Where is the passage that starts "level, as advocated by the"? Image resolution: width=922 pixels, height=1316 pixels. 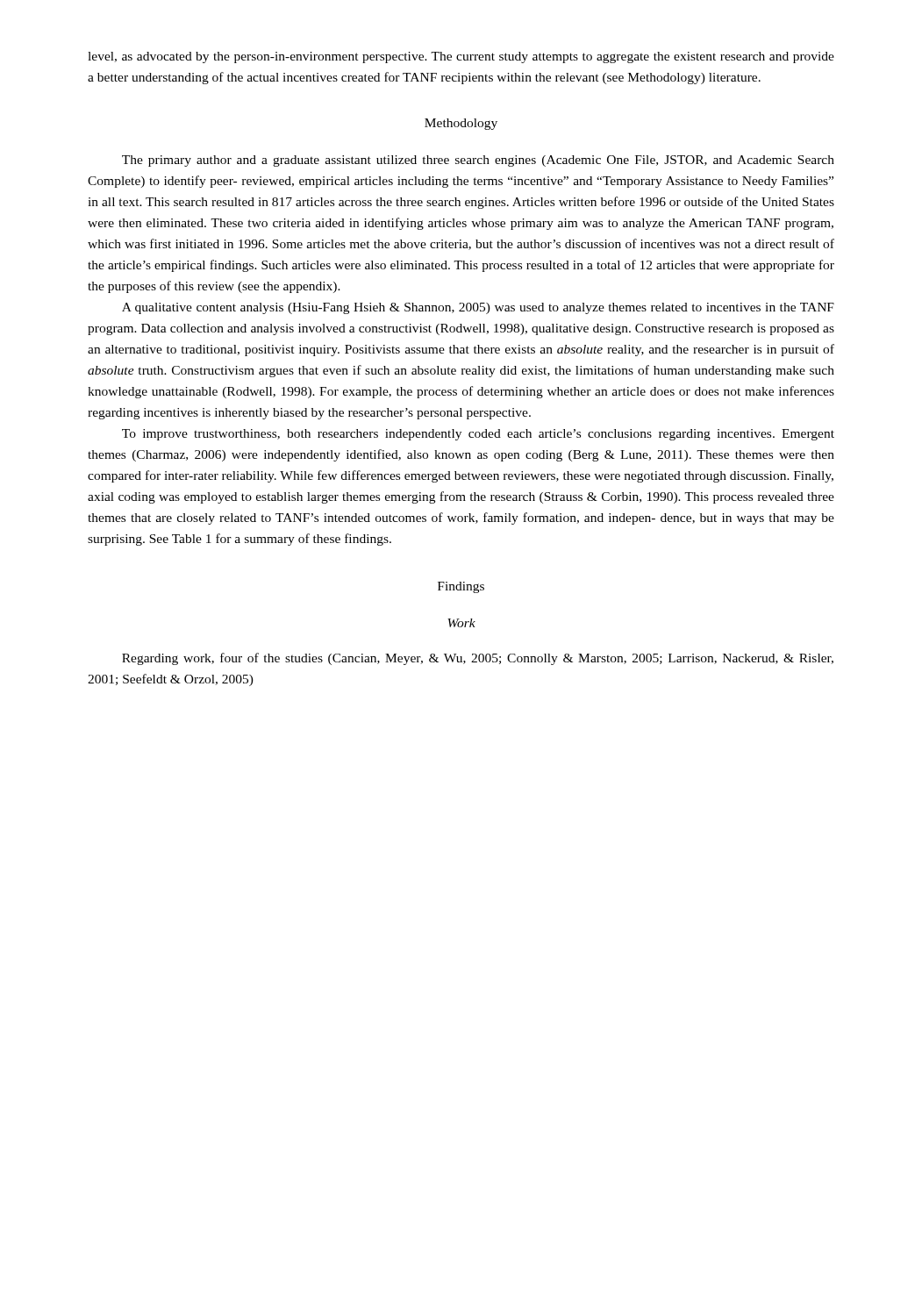pos(461,67)
